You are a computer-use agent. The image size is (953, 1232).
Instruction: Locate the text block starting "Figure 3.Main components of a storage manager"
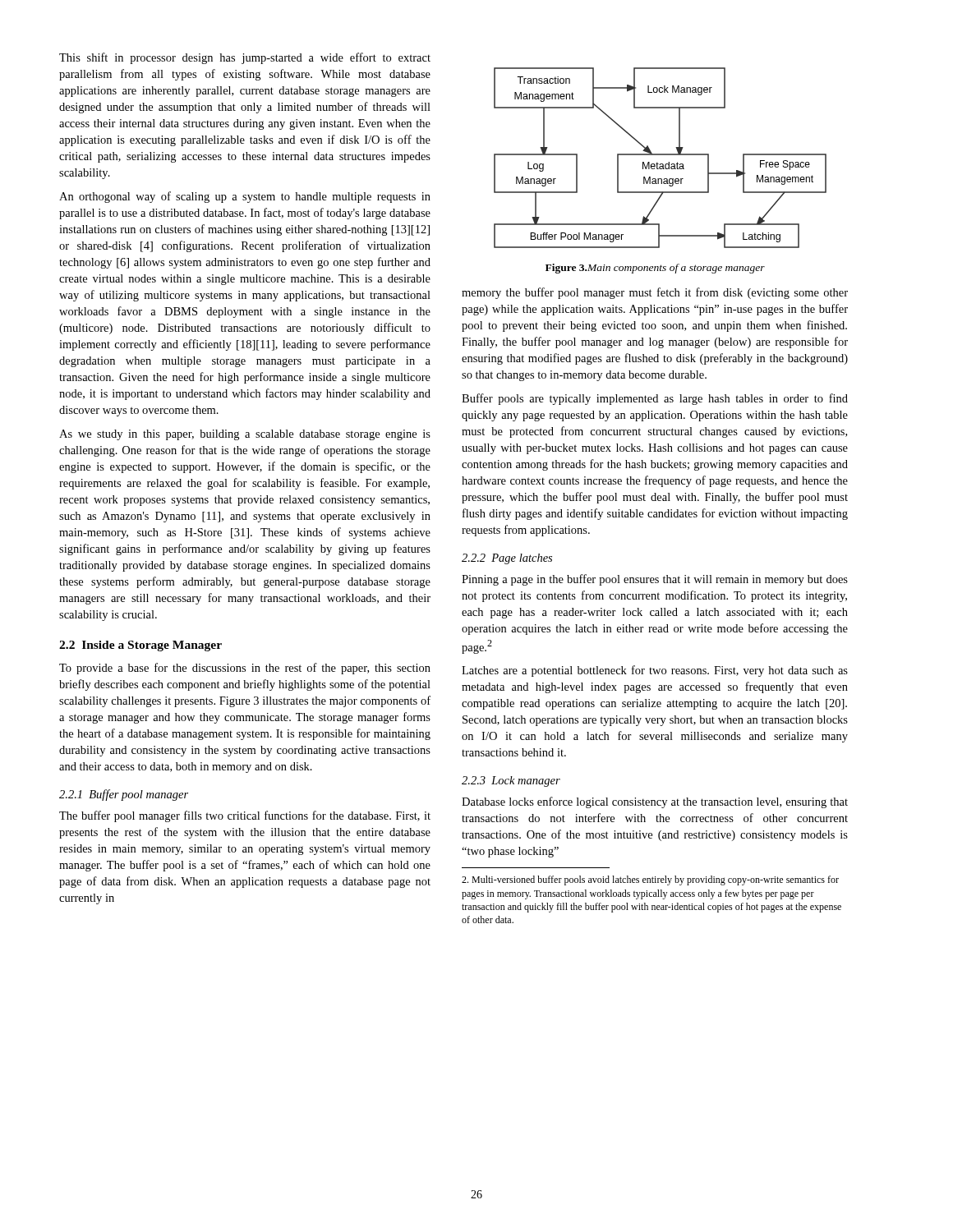click(655, 267)
